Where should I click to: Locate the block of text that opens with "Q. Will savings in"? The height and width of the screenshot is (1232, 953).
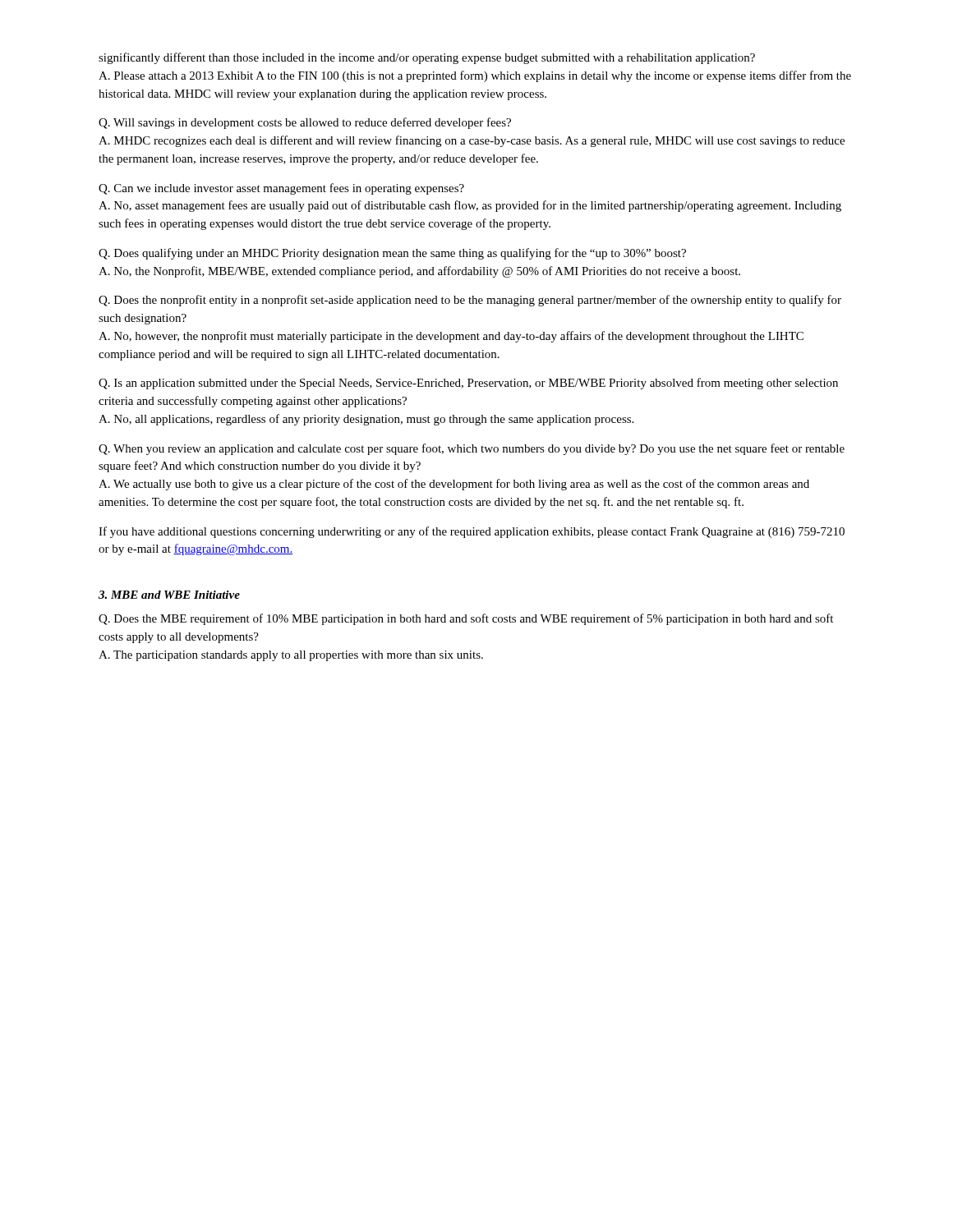[x=476, y=141]
